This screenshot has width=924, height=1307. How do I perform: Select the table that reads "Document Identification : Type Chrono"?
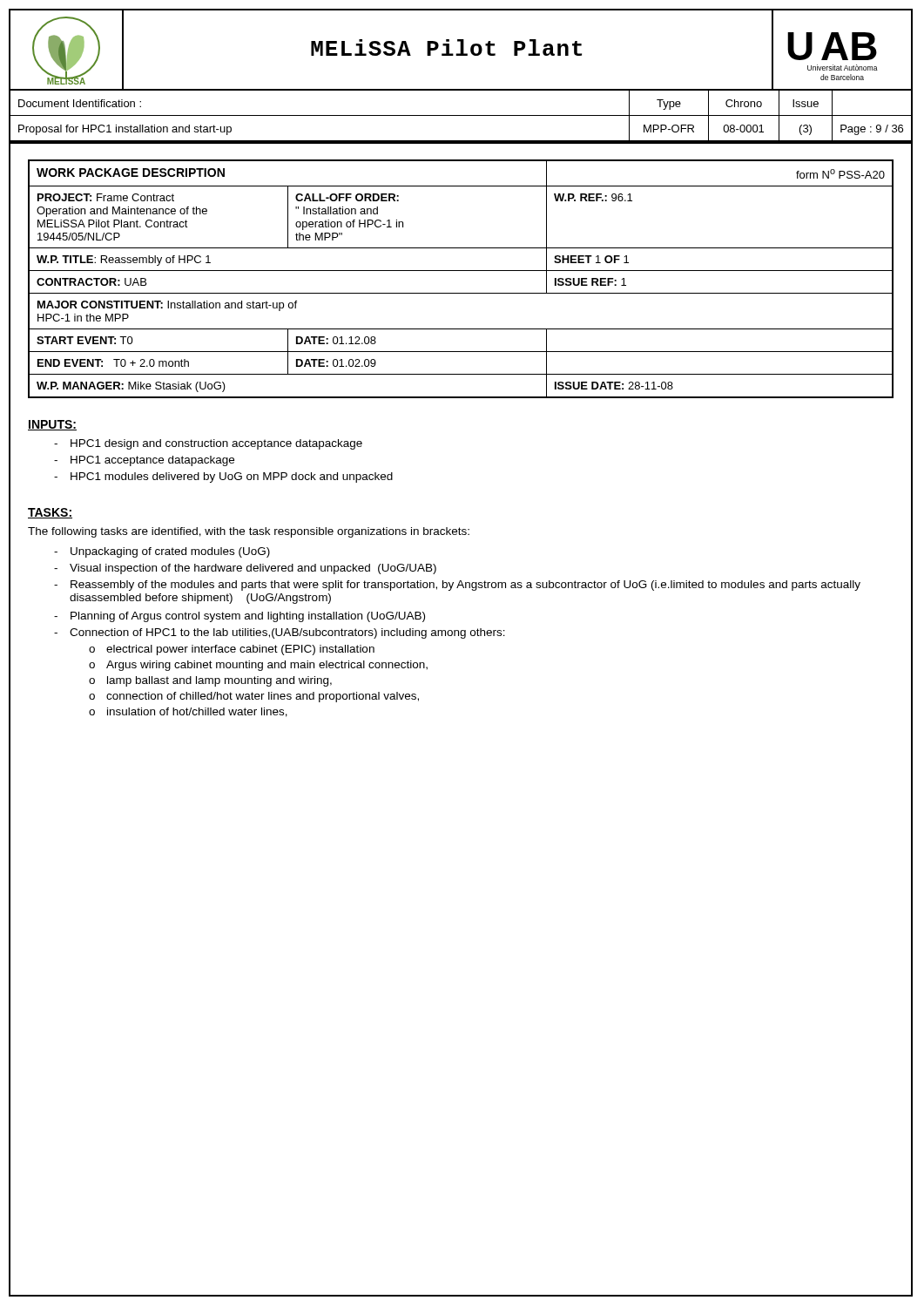pyautogui.click(x=461, y=117)
